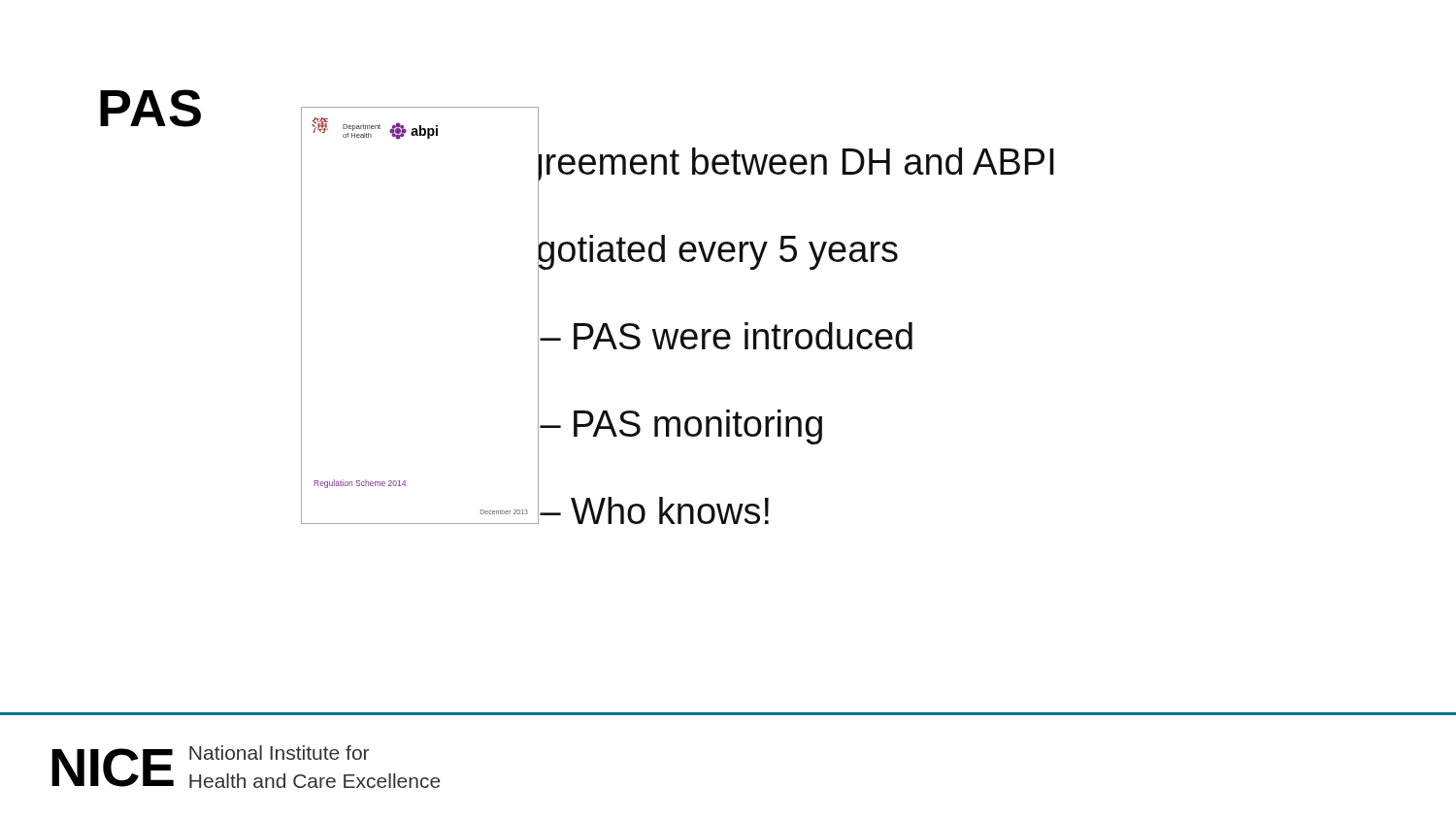Locate the list item that reads "•Renegotiated every 5 years"
1456x819 pixels.
pyautogui.click(x=658, y=249)
